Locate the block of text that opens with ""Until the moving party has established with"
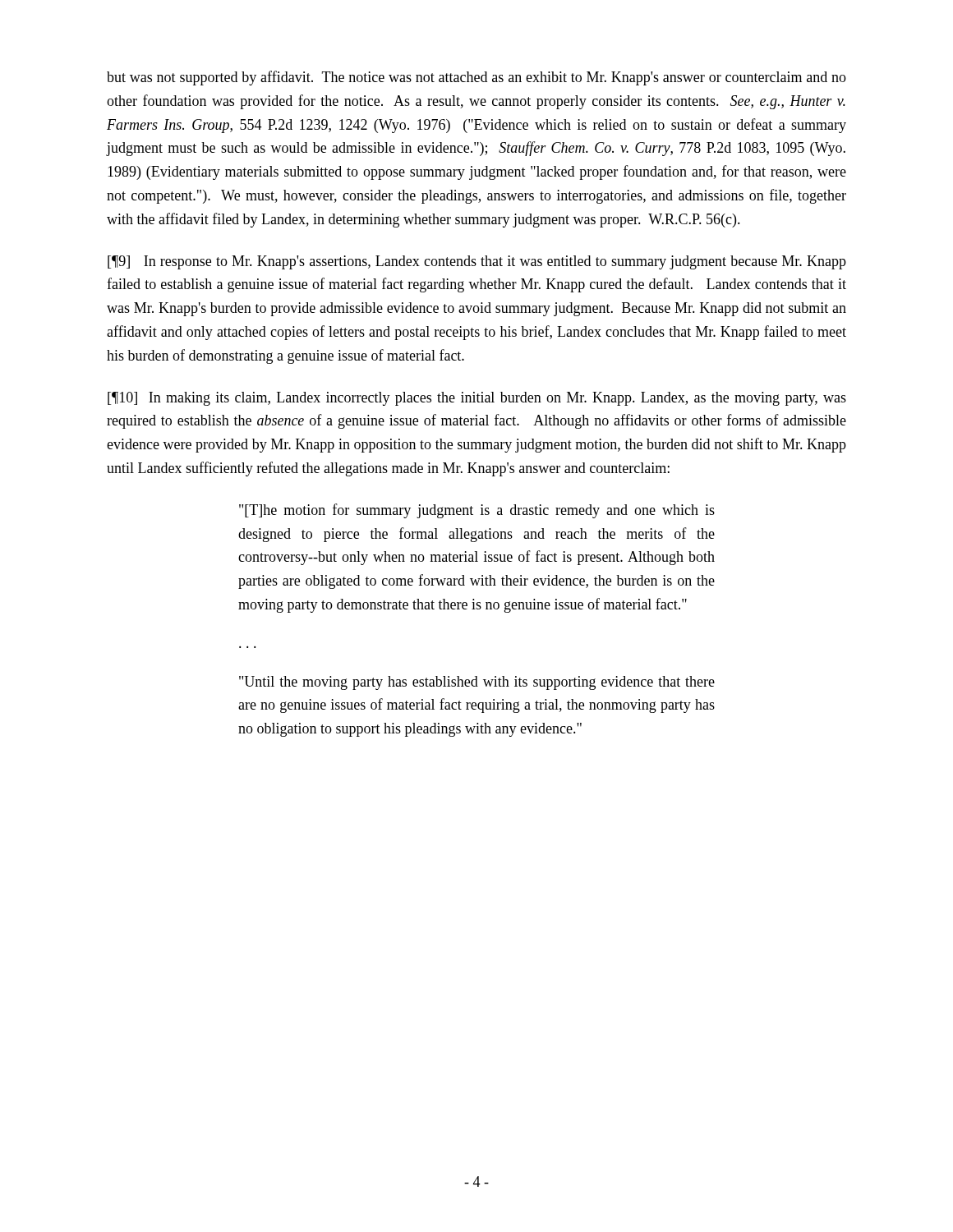953x1232 pixels. (476, 705)
